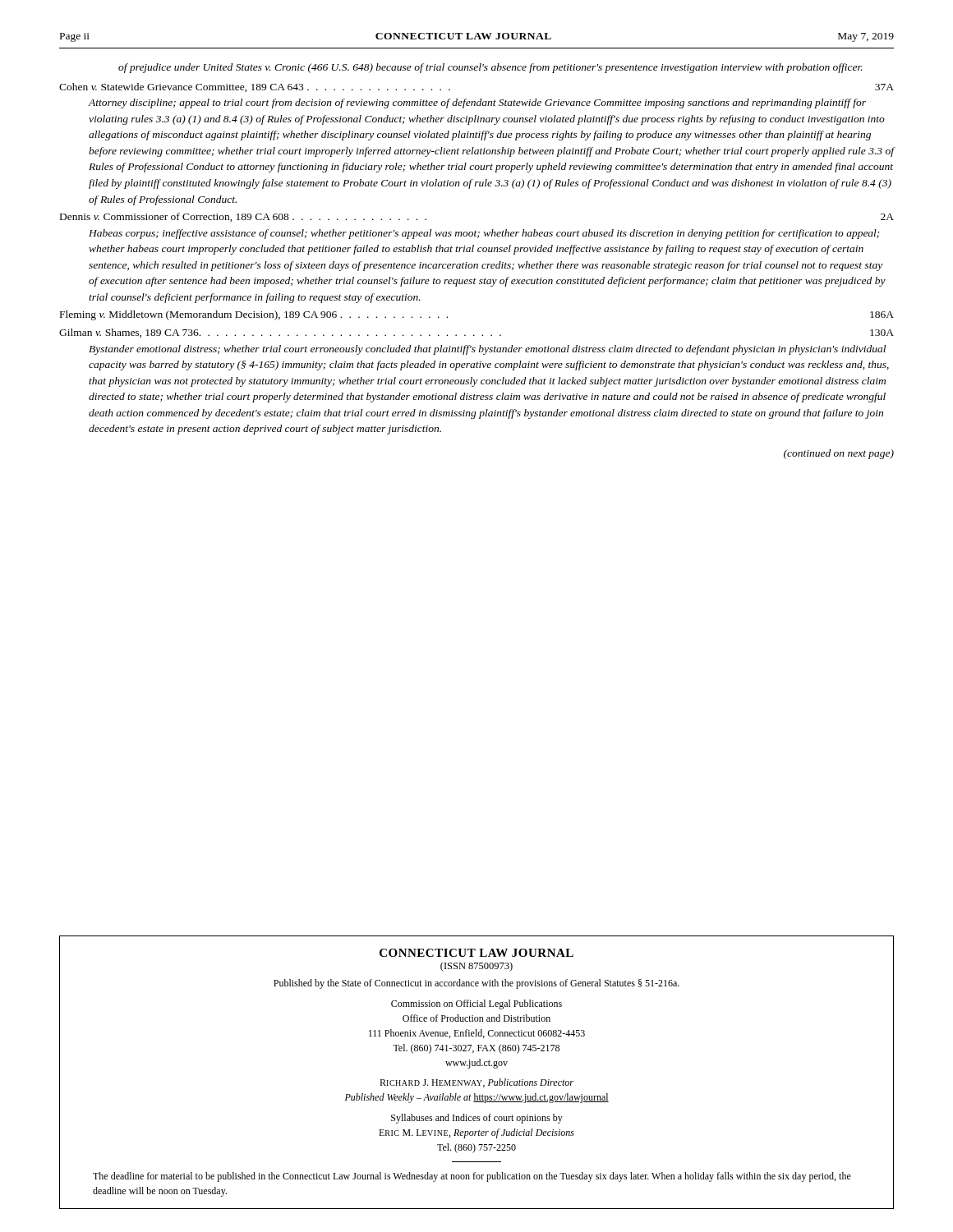Viewport: 953px width, 1232px height.
Task: Navigate to the region starting "The deadline for"
Action: pos(472,1184)
